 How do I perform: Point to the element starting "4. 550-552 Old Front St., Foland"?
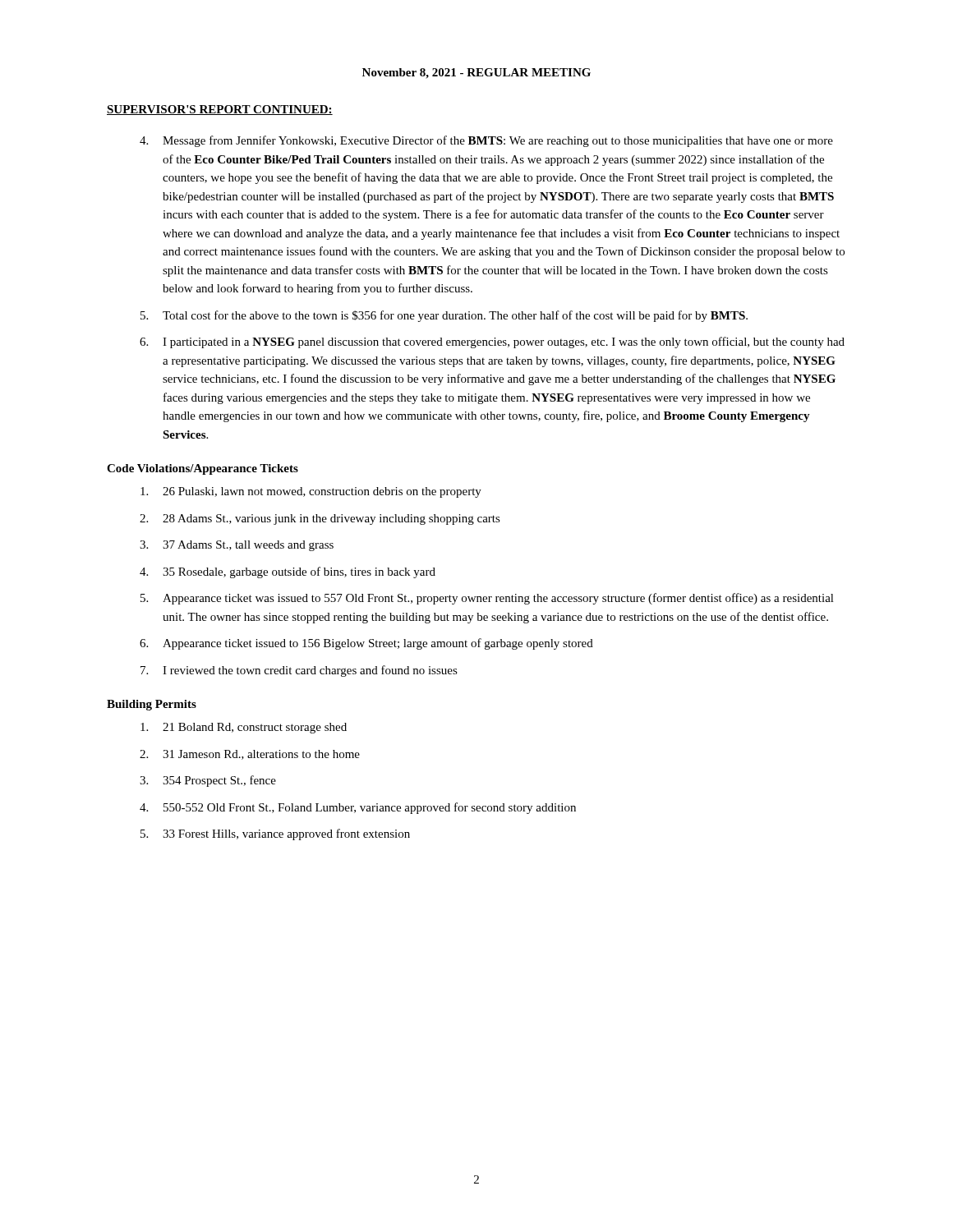(x=493, y=807)
